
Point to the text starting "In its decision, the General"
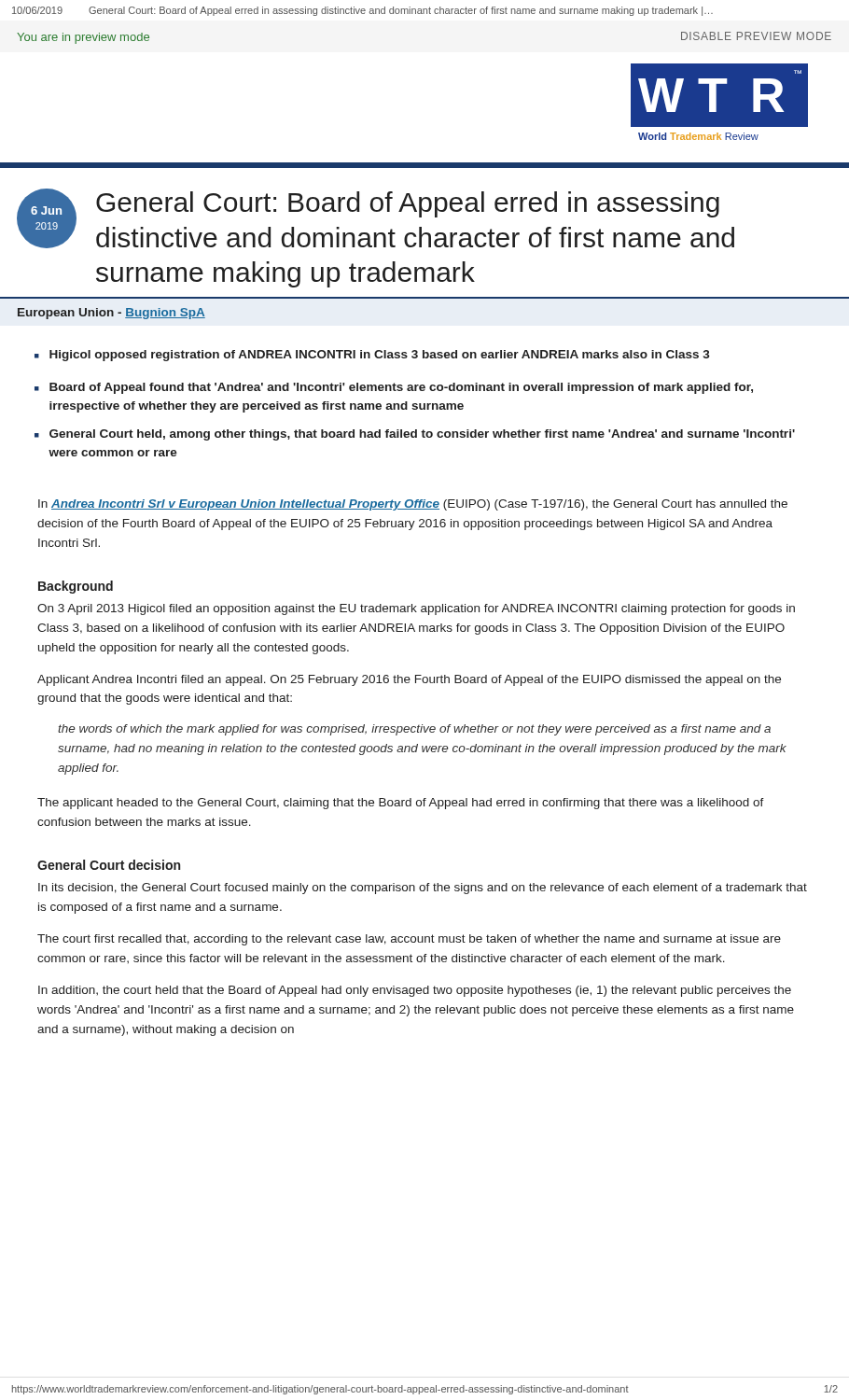422,897
